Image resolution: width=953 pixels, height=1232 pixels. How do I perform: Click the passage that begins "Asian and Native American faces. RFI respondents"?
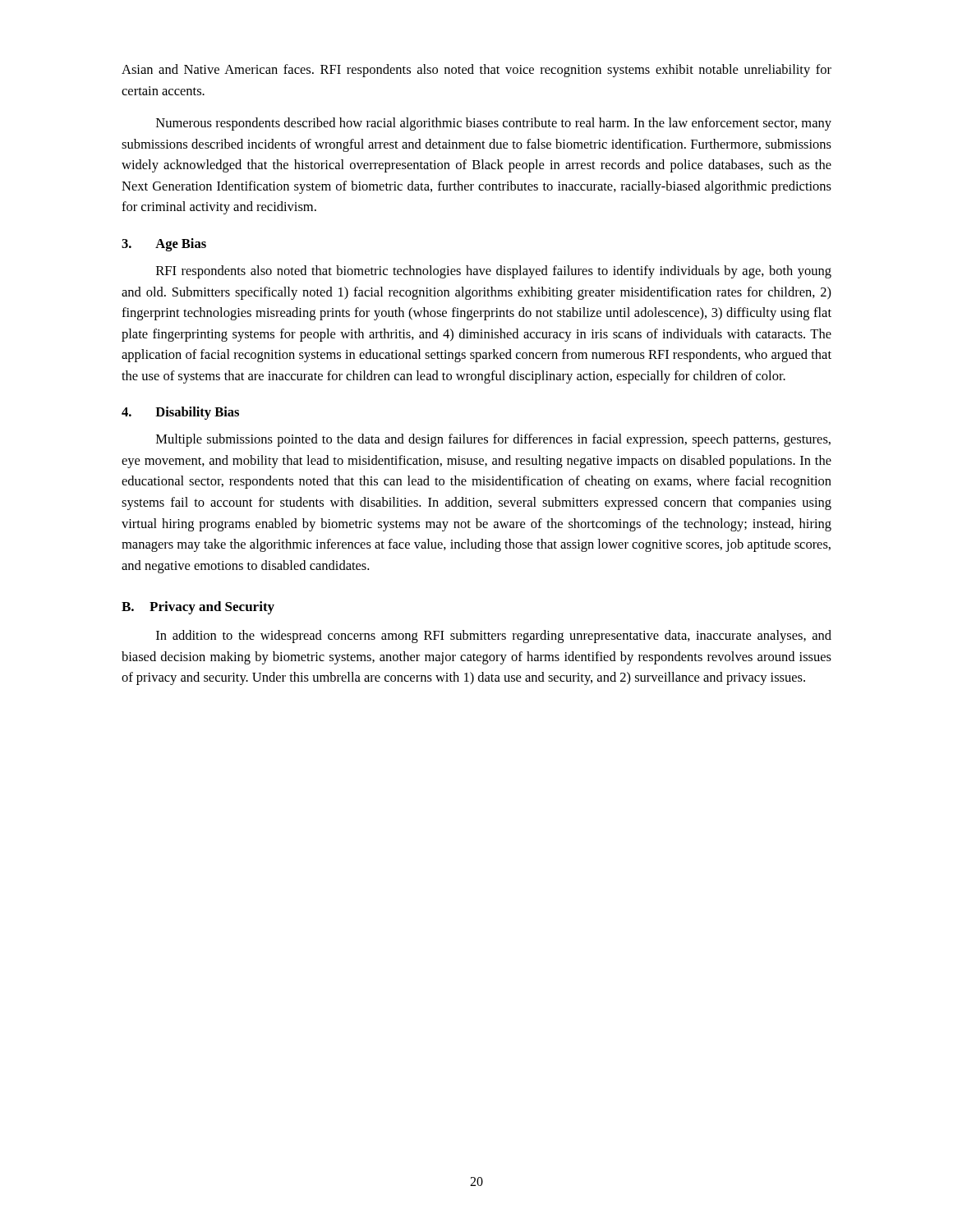tap(476, 80)
